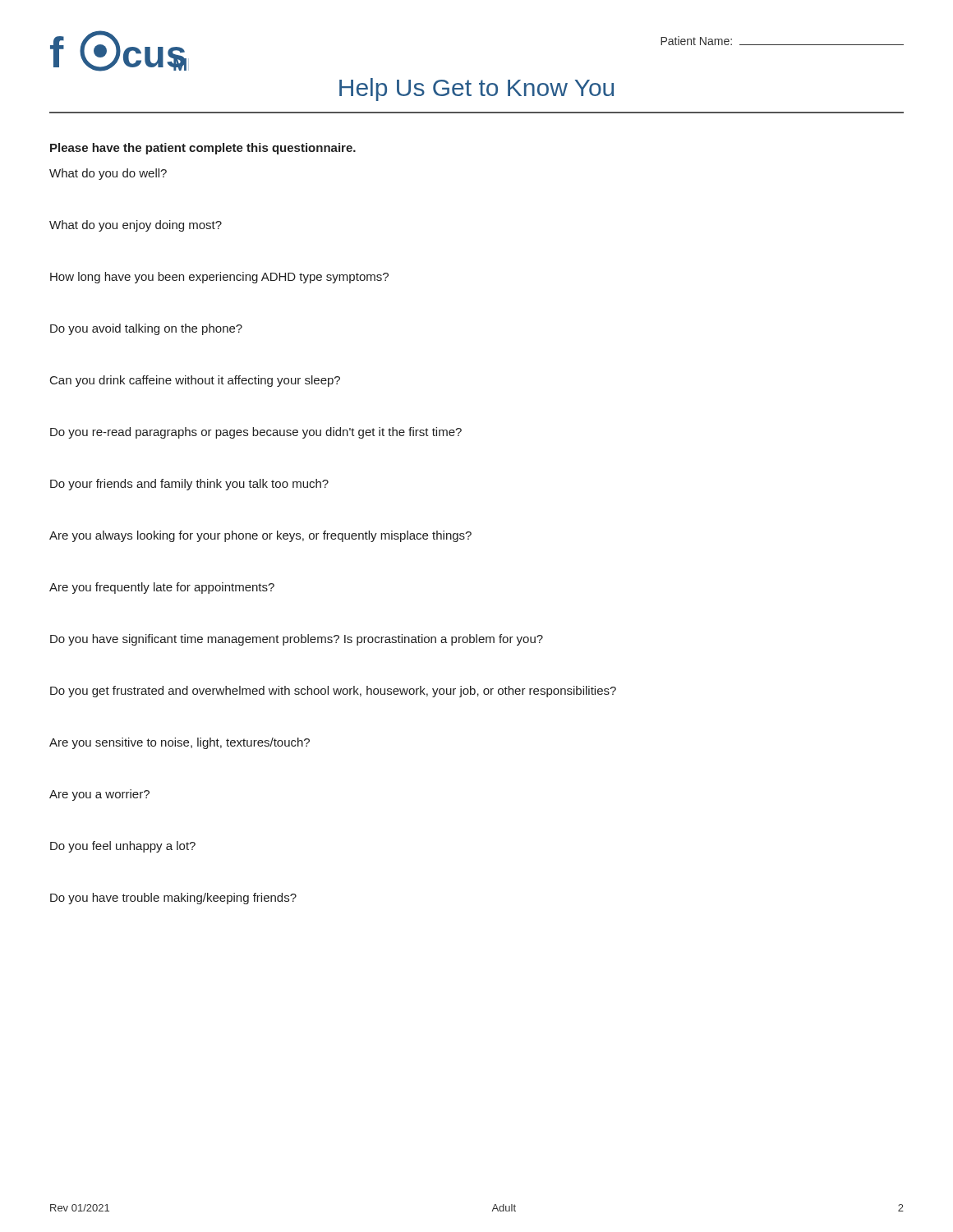This screenshot has width=953, height=1232.
Task: Find the passage starting "Do you feel"
Action: (123, 846)
